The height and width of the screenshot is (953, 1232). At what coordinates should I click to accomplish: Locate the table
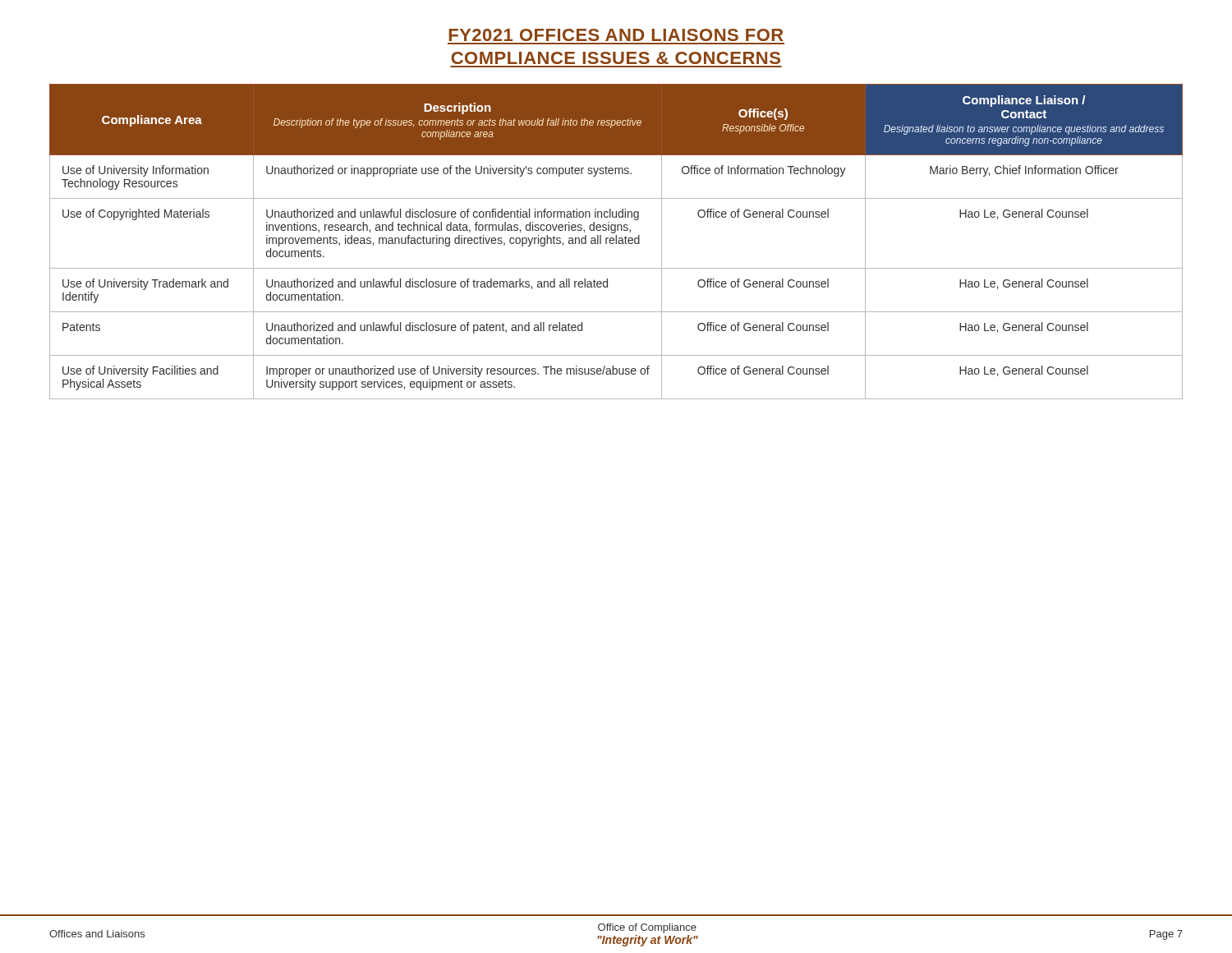(616, 242)
